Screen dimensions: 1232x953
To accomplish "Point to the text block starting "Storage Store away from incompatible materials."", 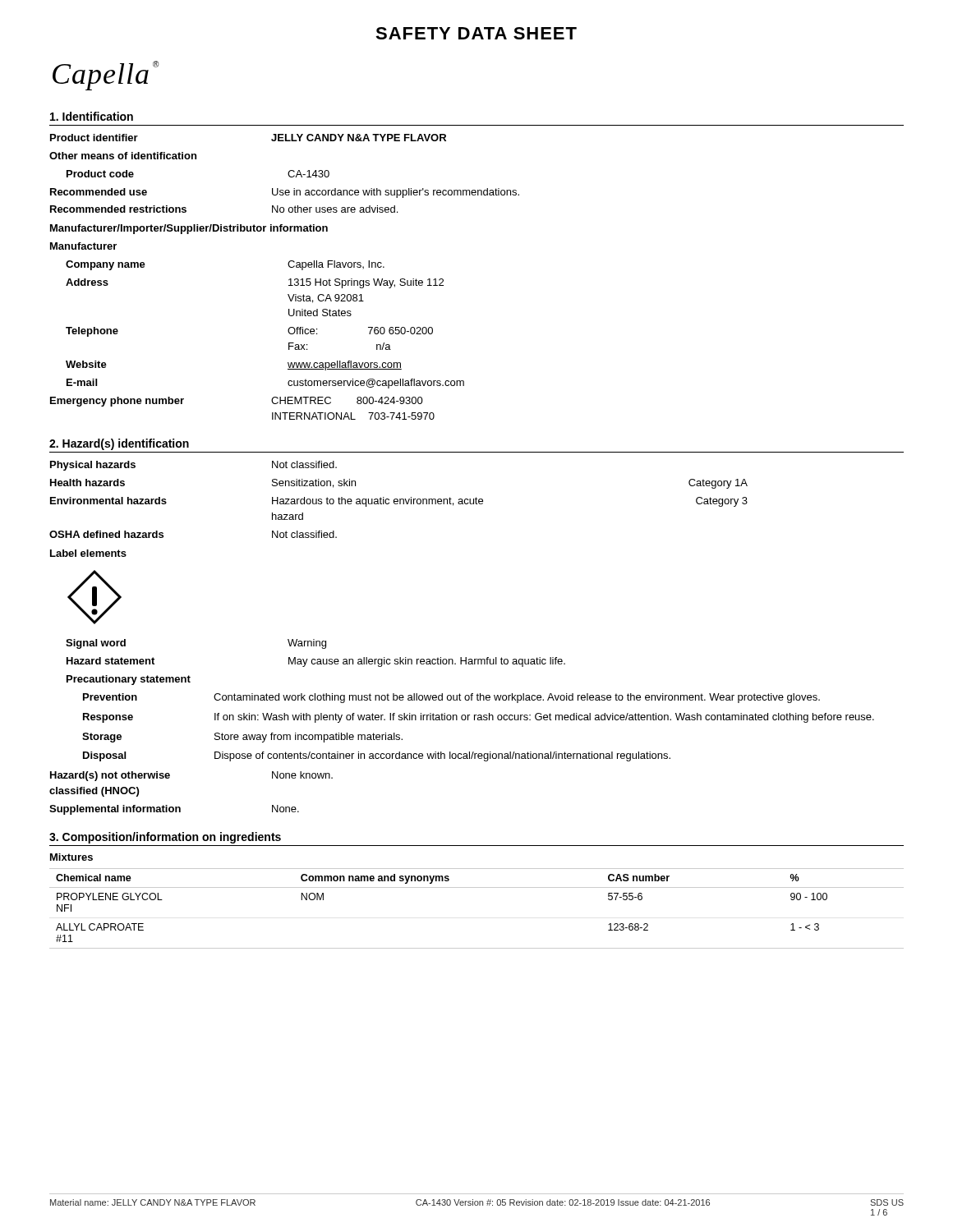I will pyautogui.click(x=242, y=738).
